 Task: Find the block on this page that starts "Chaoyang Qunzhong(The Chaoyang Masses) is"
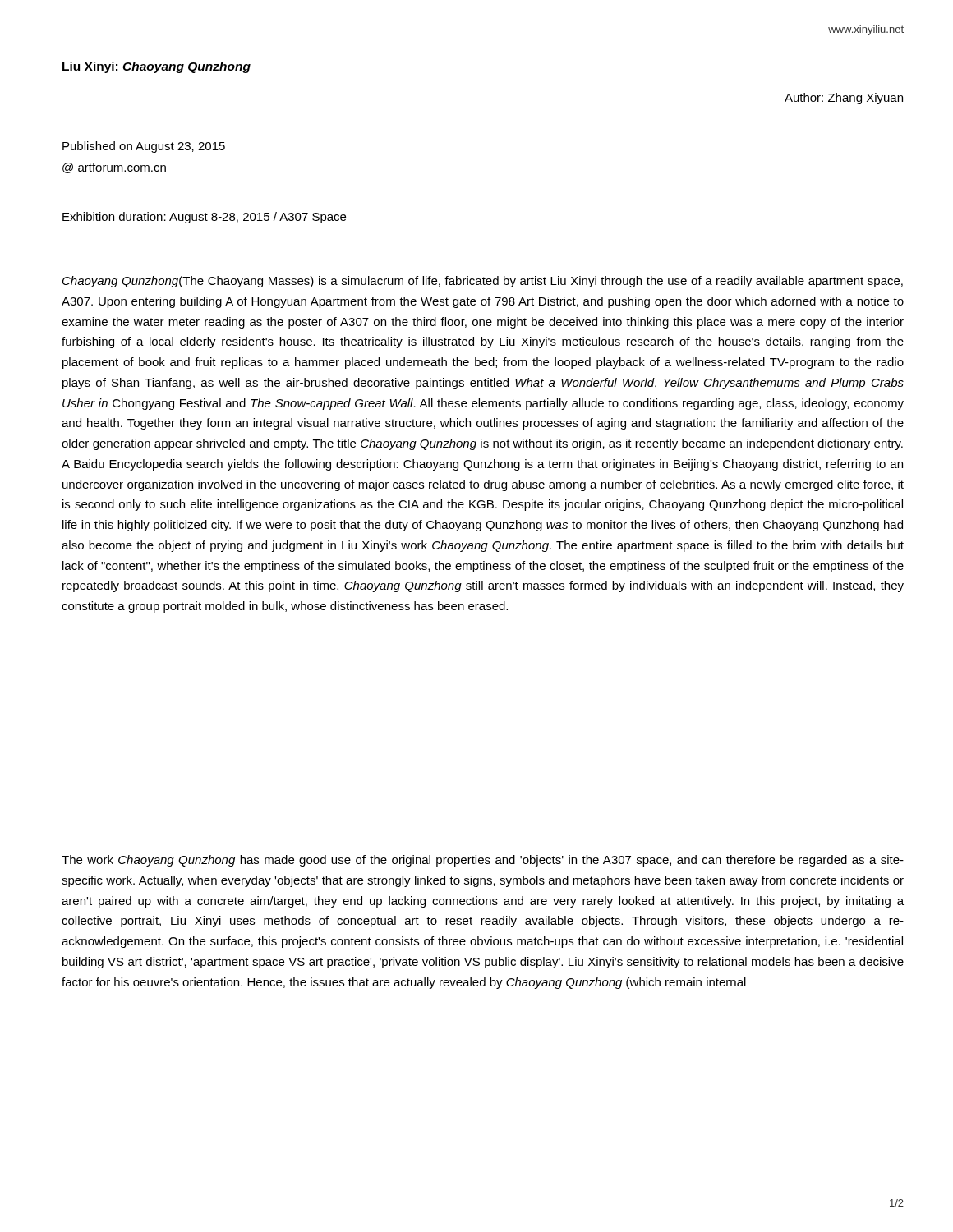pyautogui.click(x=483, y=443)
